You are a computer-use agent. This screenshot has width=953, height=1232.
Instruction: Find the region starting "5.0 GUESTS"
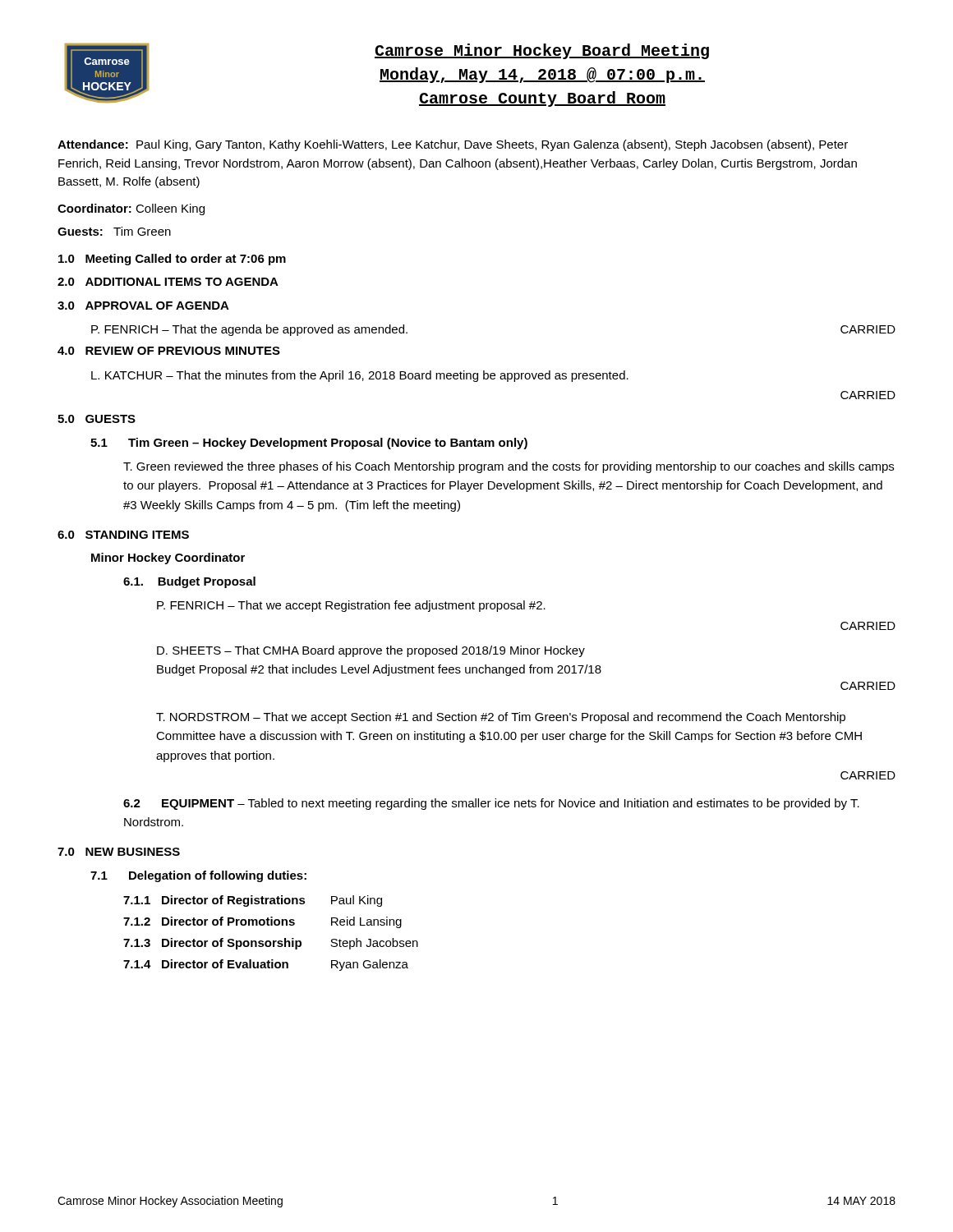coord(97,418)
